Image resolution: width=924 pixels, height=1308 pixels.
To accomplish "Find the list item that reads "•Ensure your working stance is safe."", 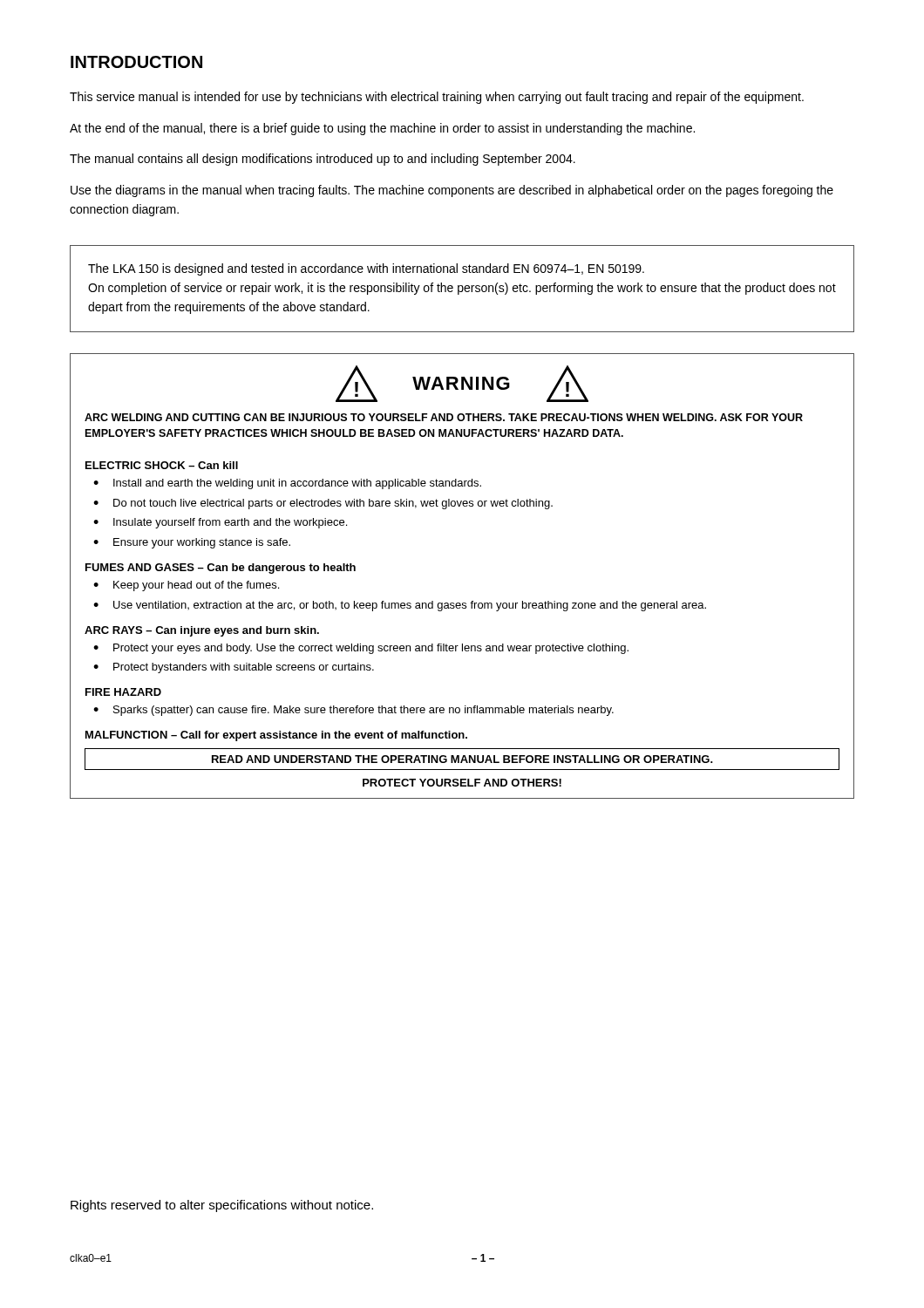I will [x=192, y=543].
